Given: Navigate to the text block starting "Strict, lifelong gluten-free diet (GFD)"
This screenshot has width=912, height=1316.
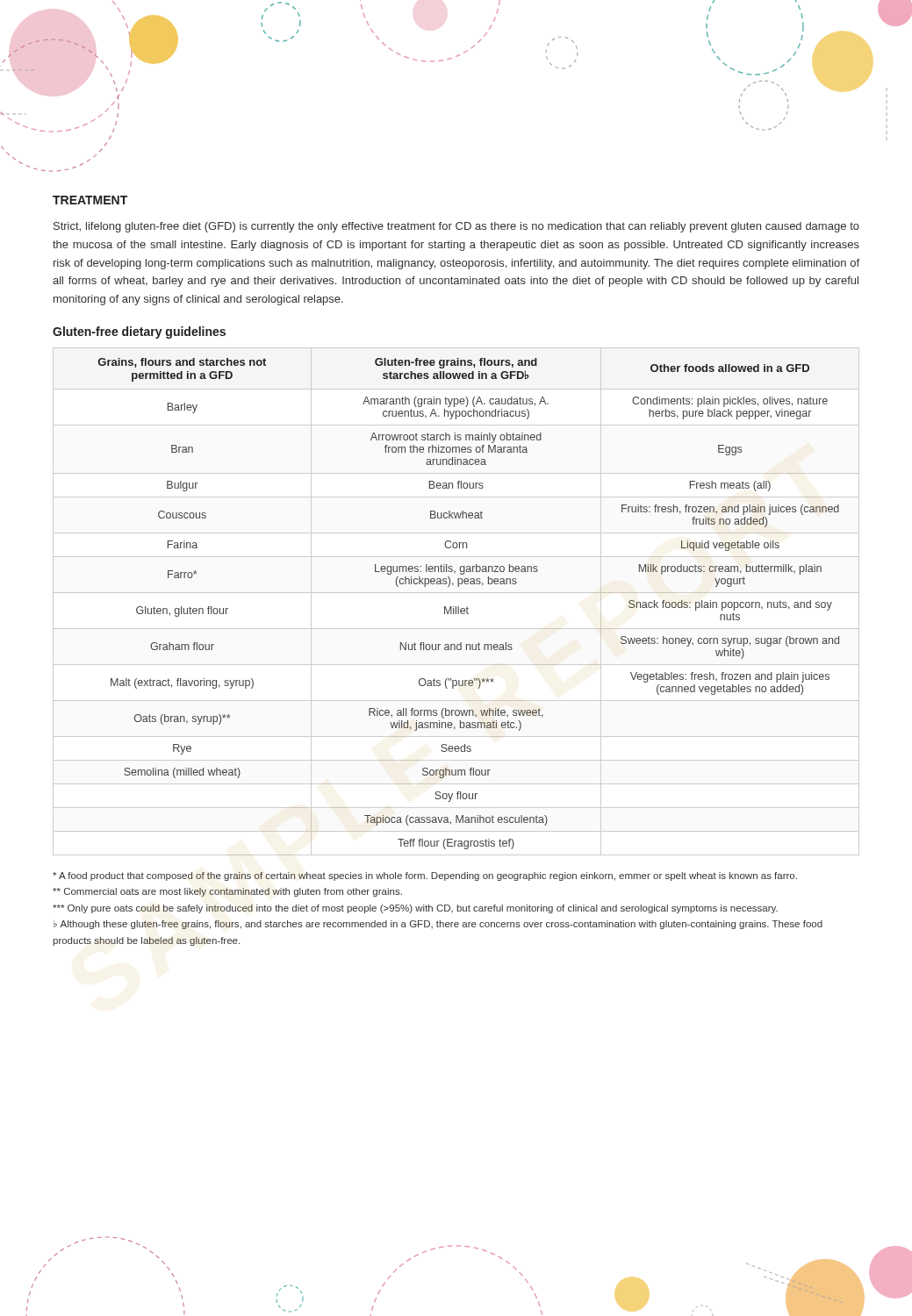Looking at the screenshot, I should (x=456, y=262).
